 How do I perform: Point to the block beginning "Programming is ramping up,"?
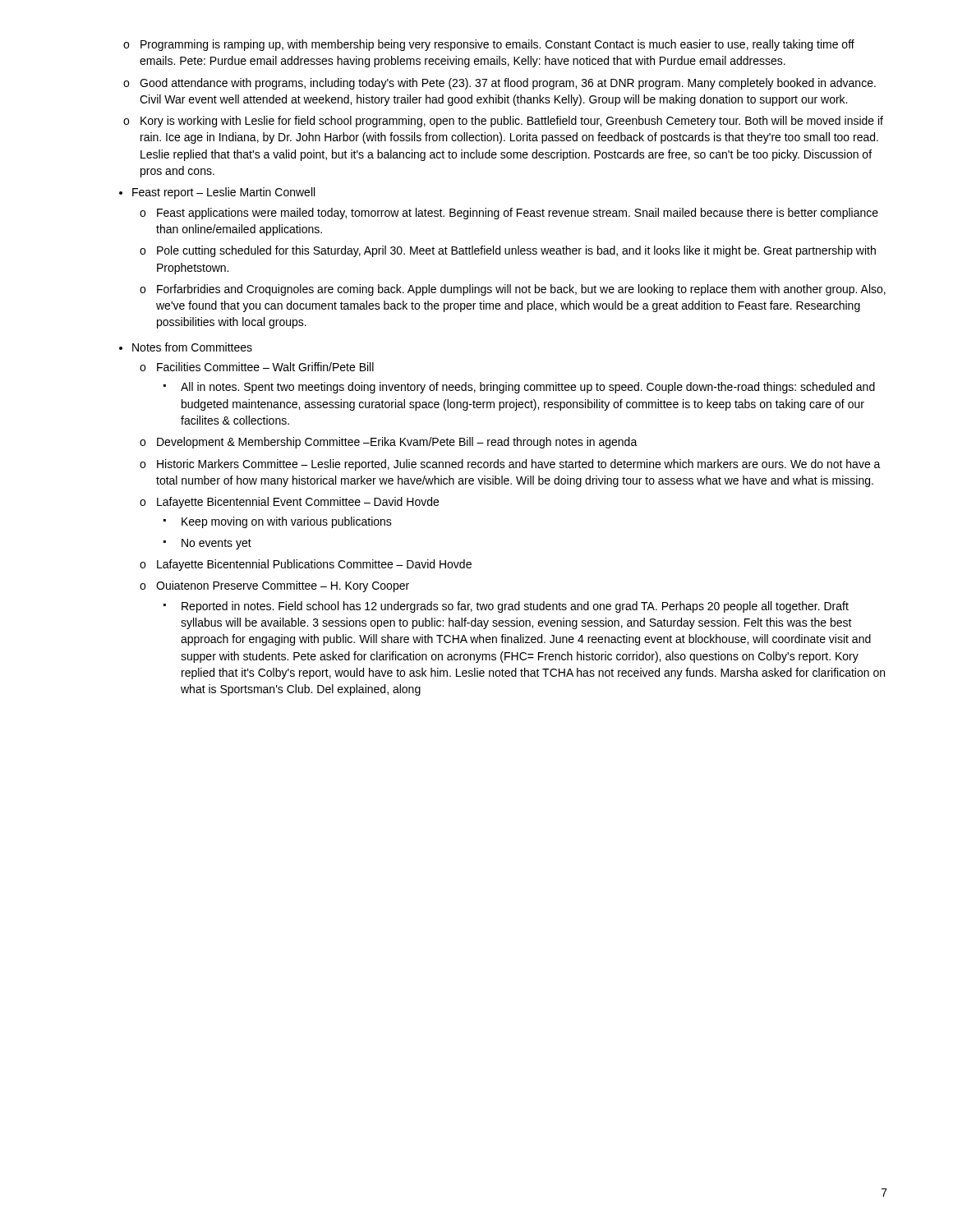pyautogui.click(x=497, y=53)
